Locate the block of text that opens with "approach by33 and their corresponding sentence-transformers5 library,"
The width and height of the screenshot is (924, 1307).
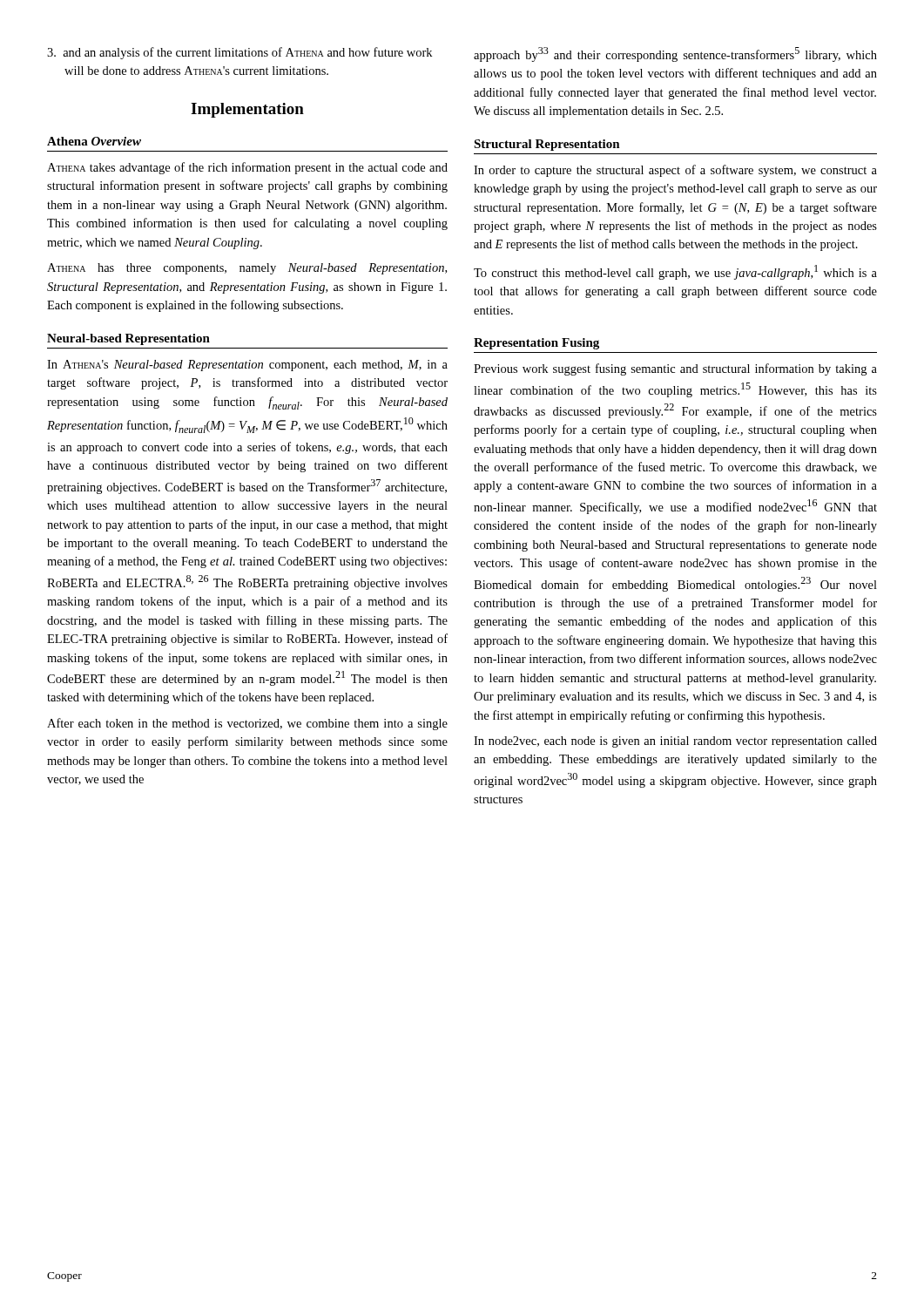(x=675, y=82)
